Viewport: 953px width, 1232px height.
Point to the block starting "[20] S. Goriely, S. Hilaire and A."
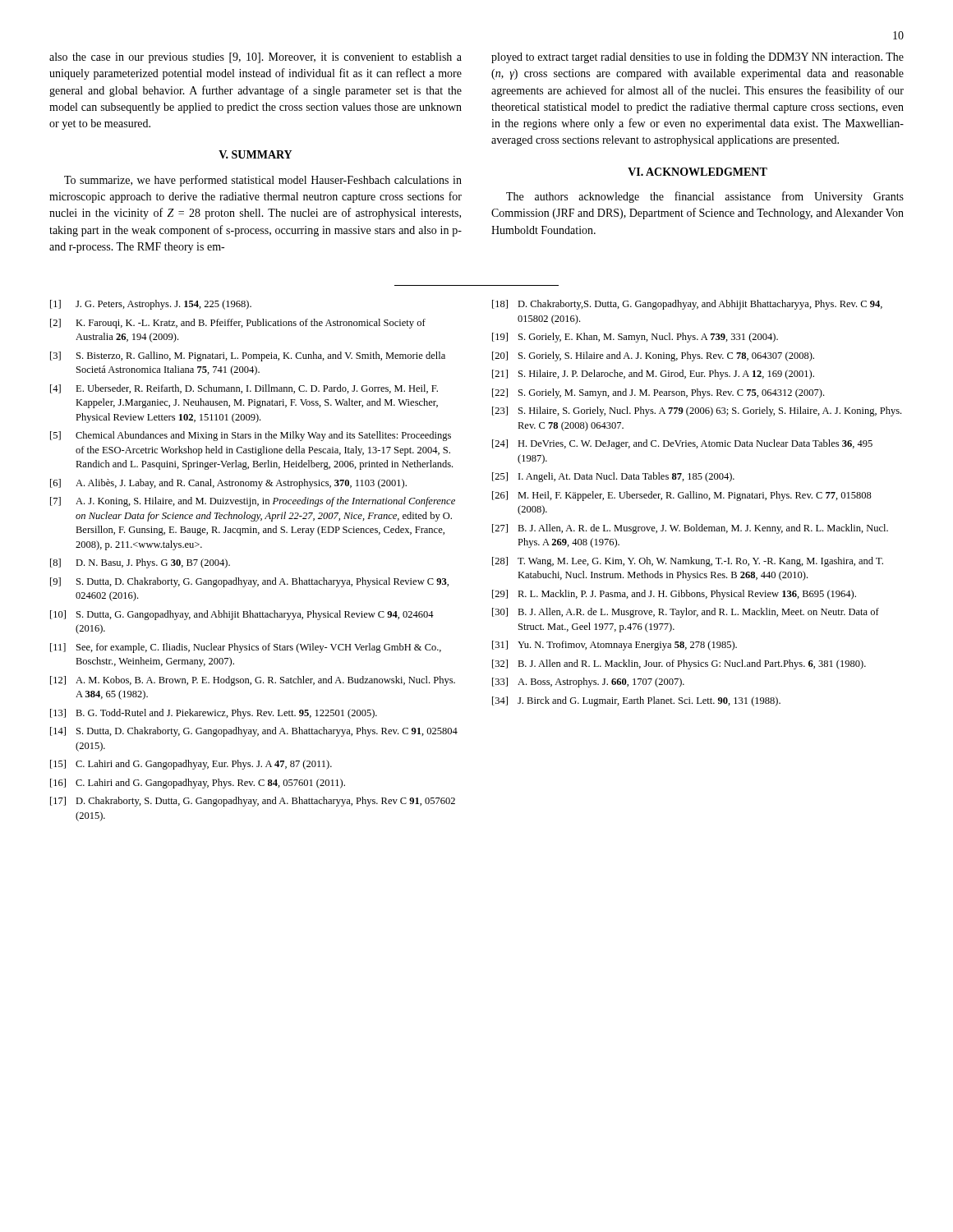[698, 356]
